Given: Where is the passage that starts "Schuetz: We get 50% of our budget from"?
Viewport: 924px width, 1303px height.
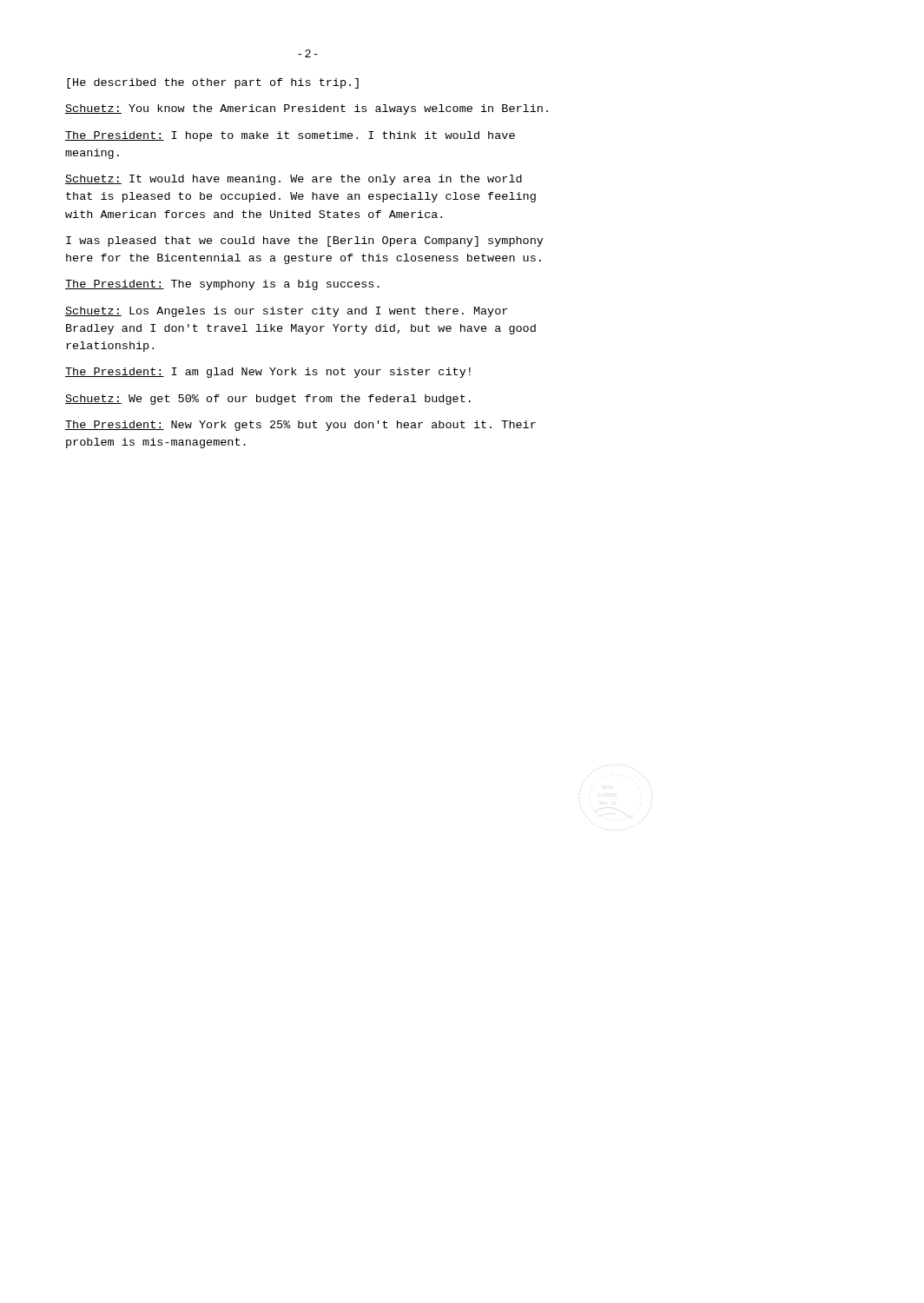Looking at the screenshot, I should tap(269, 399).
